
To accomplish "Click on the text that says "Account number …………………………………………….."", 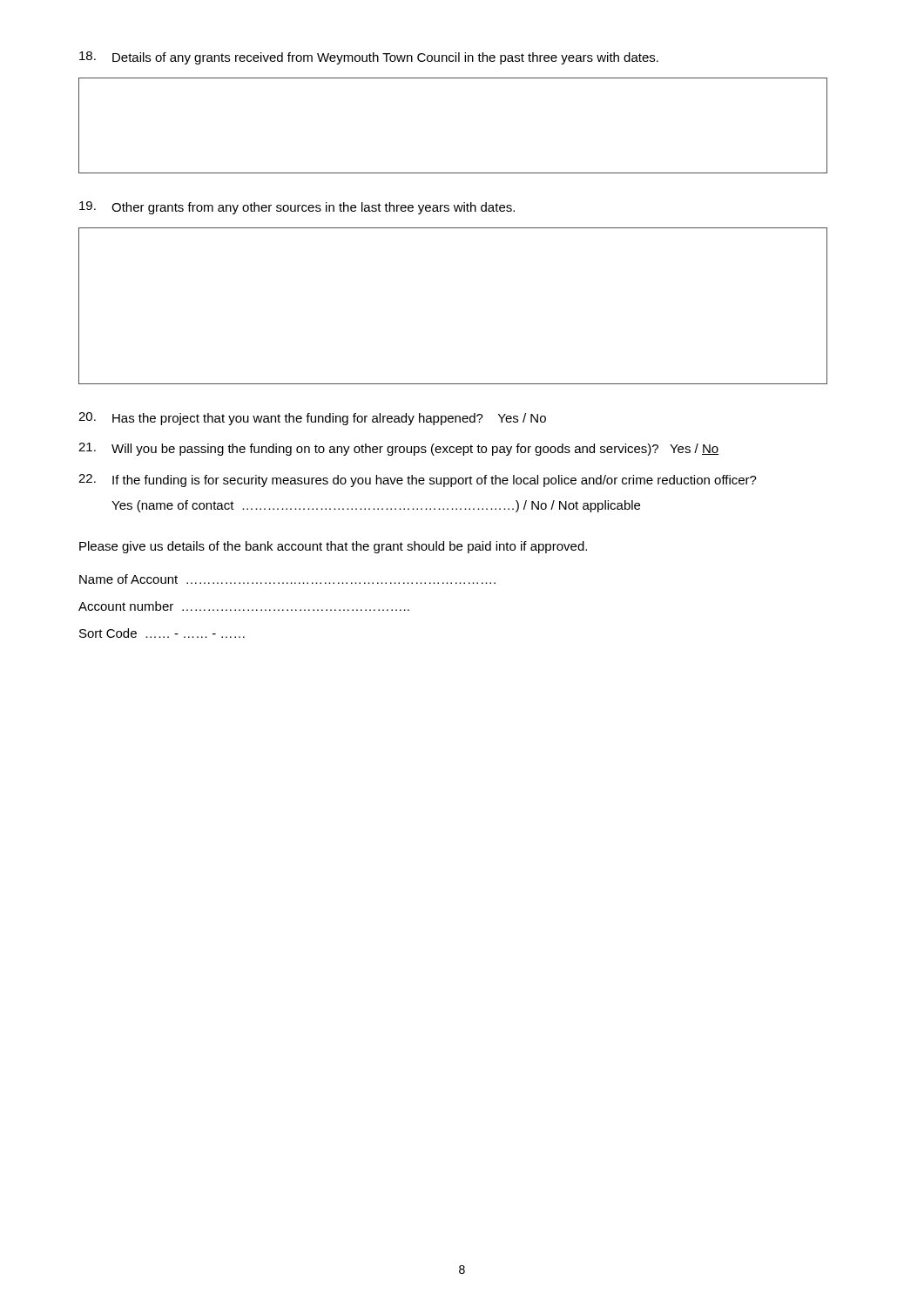I will pos(244,606).
